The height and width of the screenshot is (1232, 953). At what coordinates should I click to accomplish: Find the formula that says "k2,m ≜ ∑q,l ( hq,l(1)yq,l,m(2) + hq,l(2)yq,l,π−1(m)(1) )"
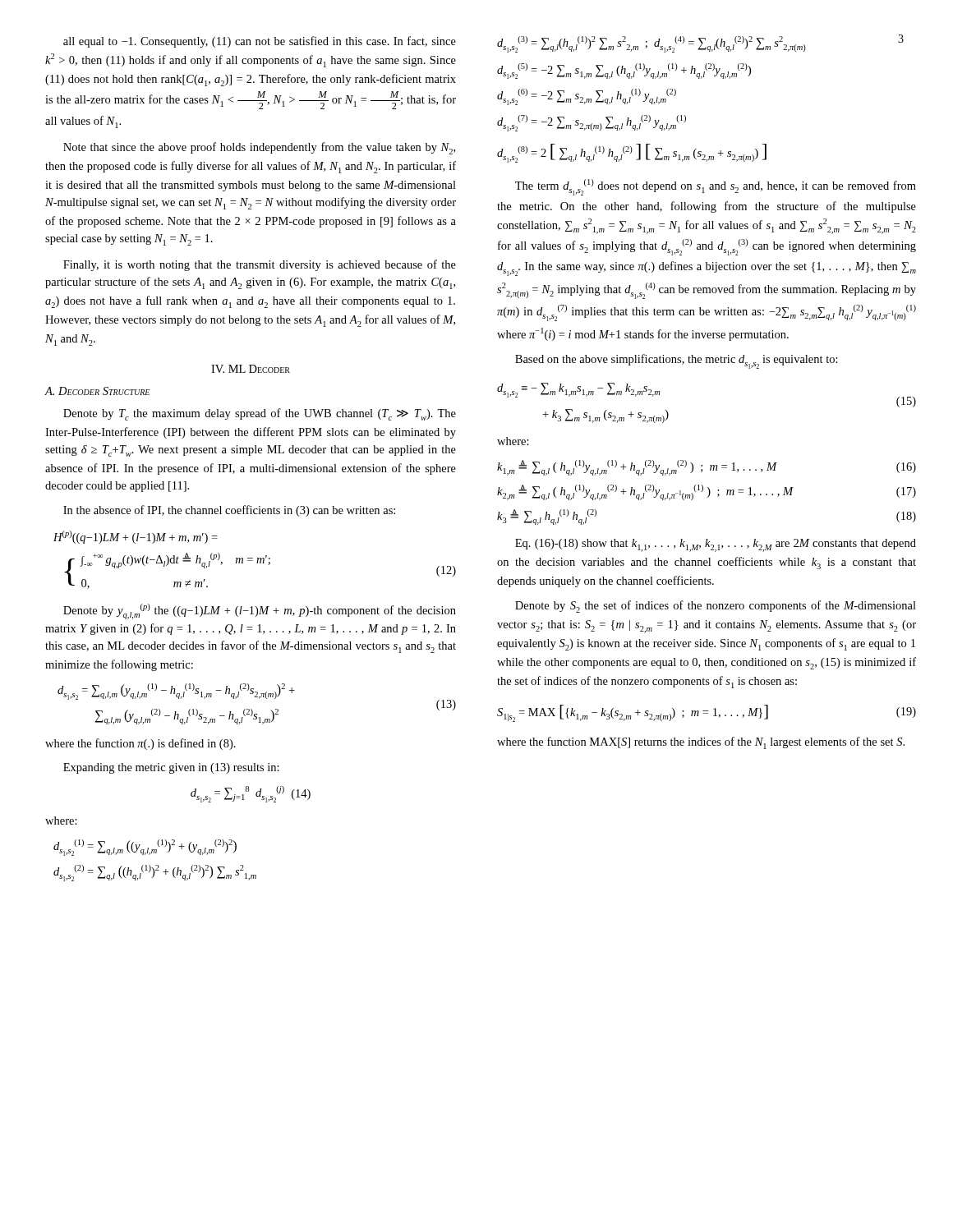(x=707, y=491)
